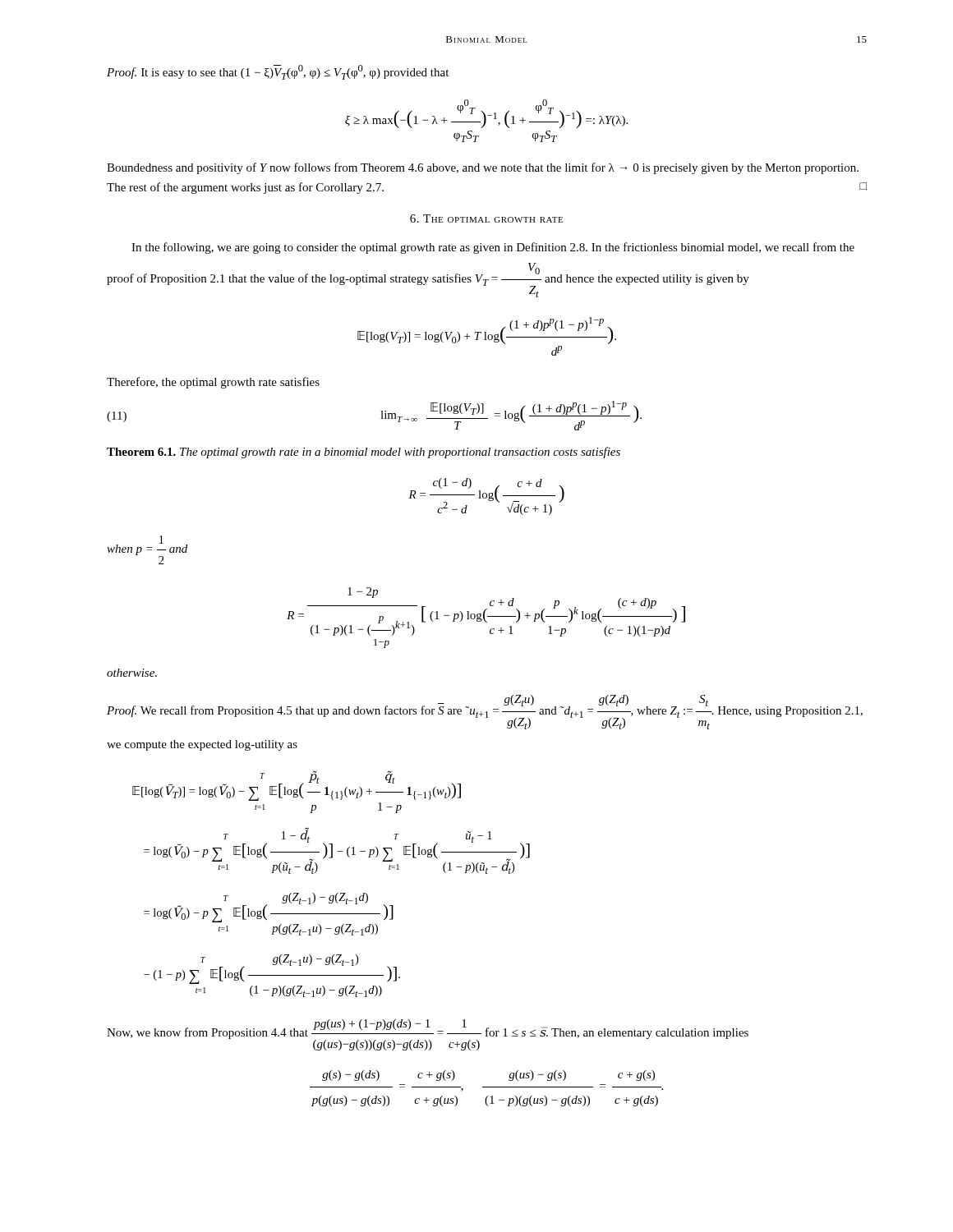Where is the passage that starts "In the following,"?
The image size is (953, 1232).
coord(481,272)
